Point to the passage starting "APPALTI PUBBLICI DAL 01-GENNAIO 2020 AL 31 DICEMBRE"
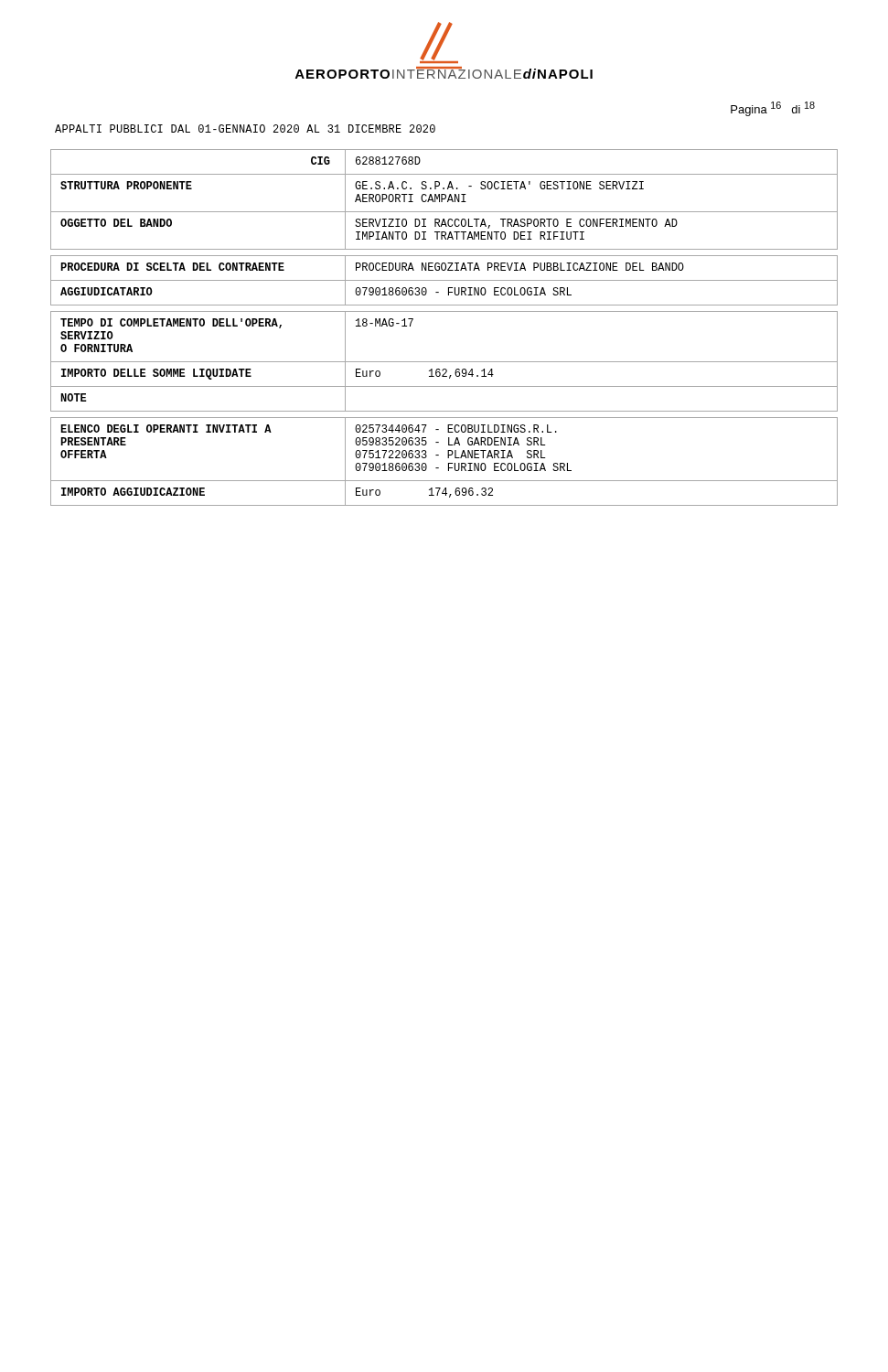 click(245, 130)
